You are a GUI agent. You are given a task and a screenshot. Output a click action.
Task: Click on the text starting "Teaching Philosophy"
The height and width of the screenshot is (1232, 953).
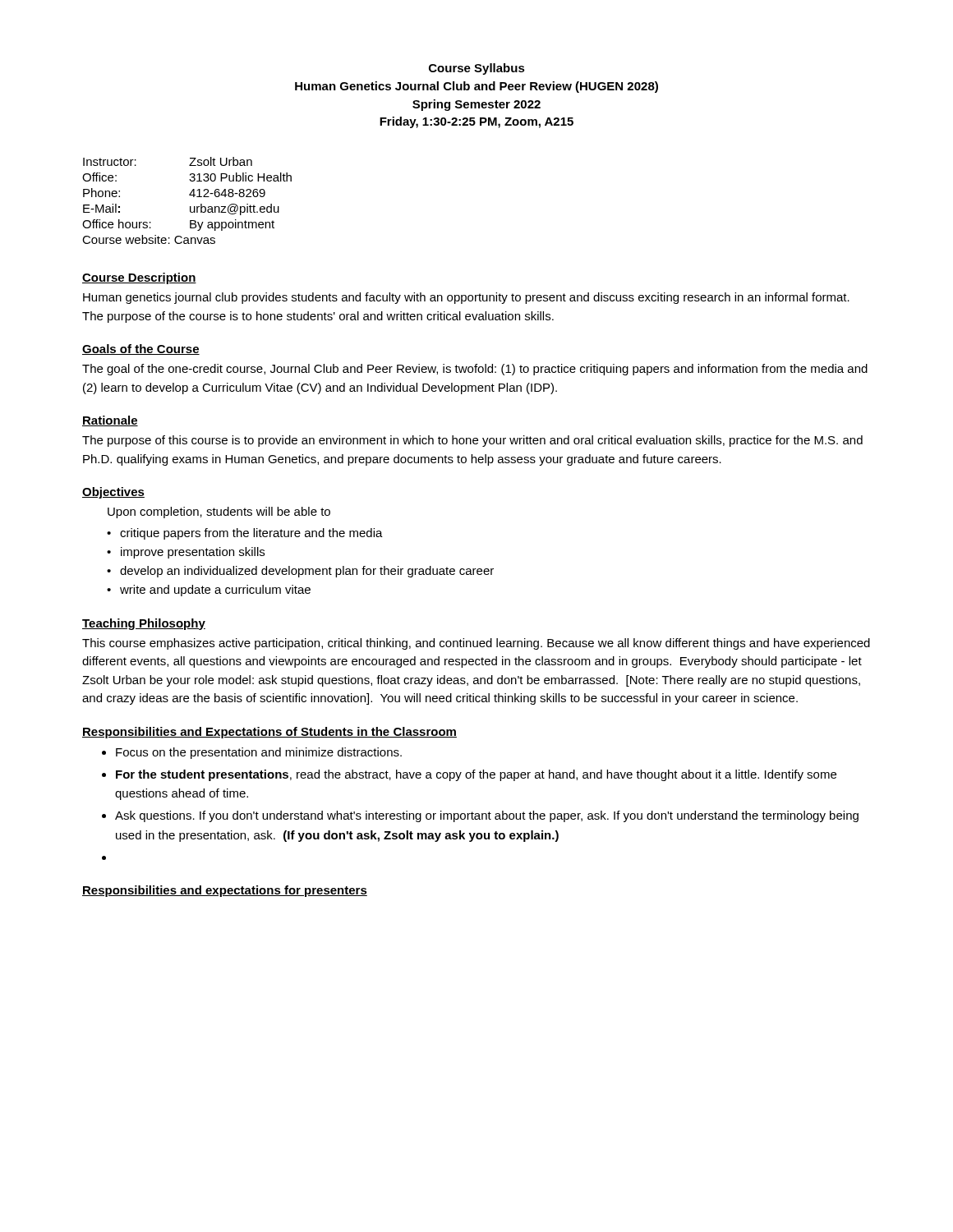tap(144, 623)
